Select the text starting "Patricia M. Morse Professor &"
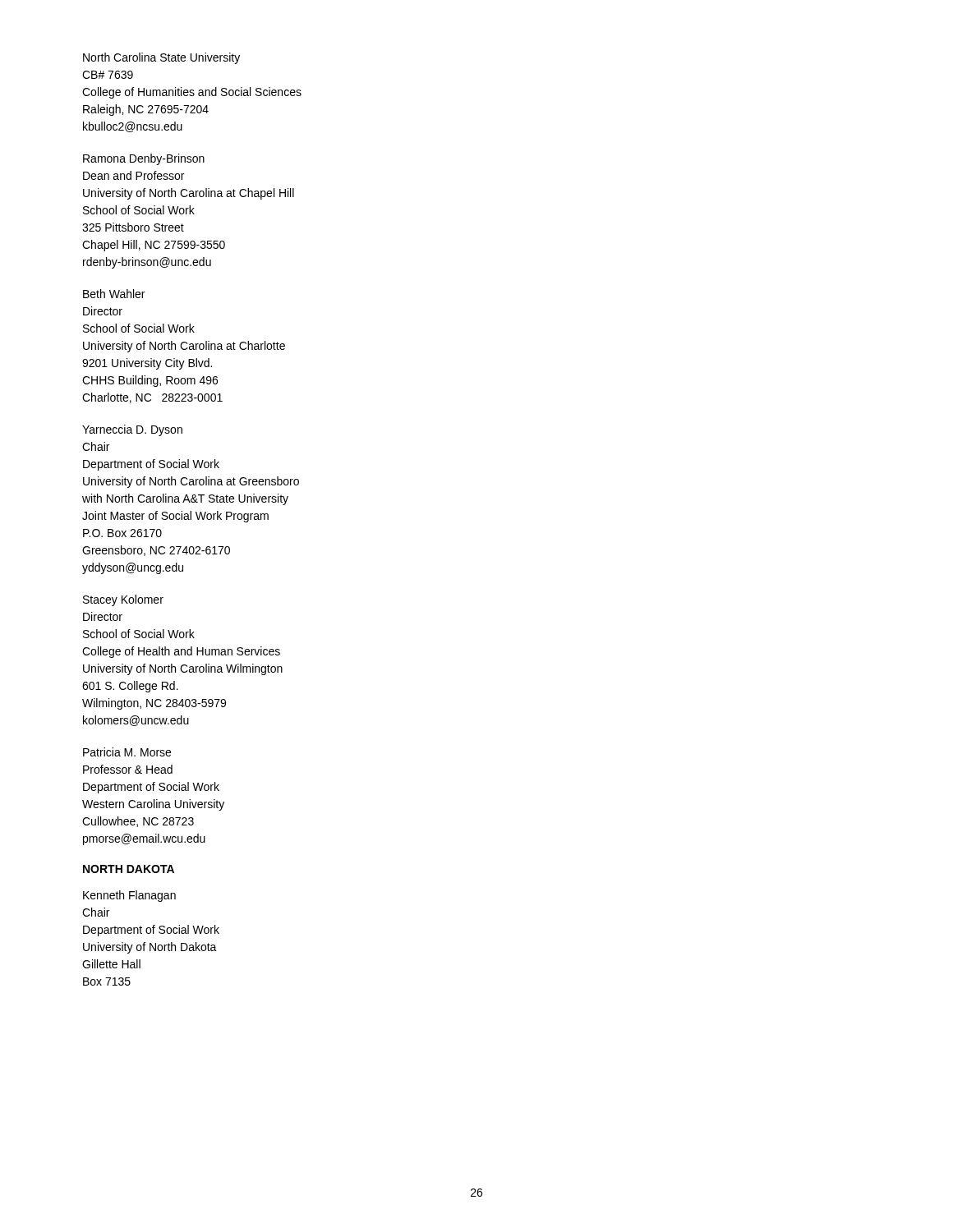Viewport: 953px width, 1232px height. click(153, 795)
